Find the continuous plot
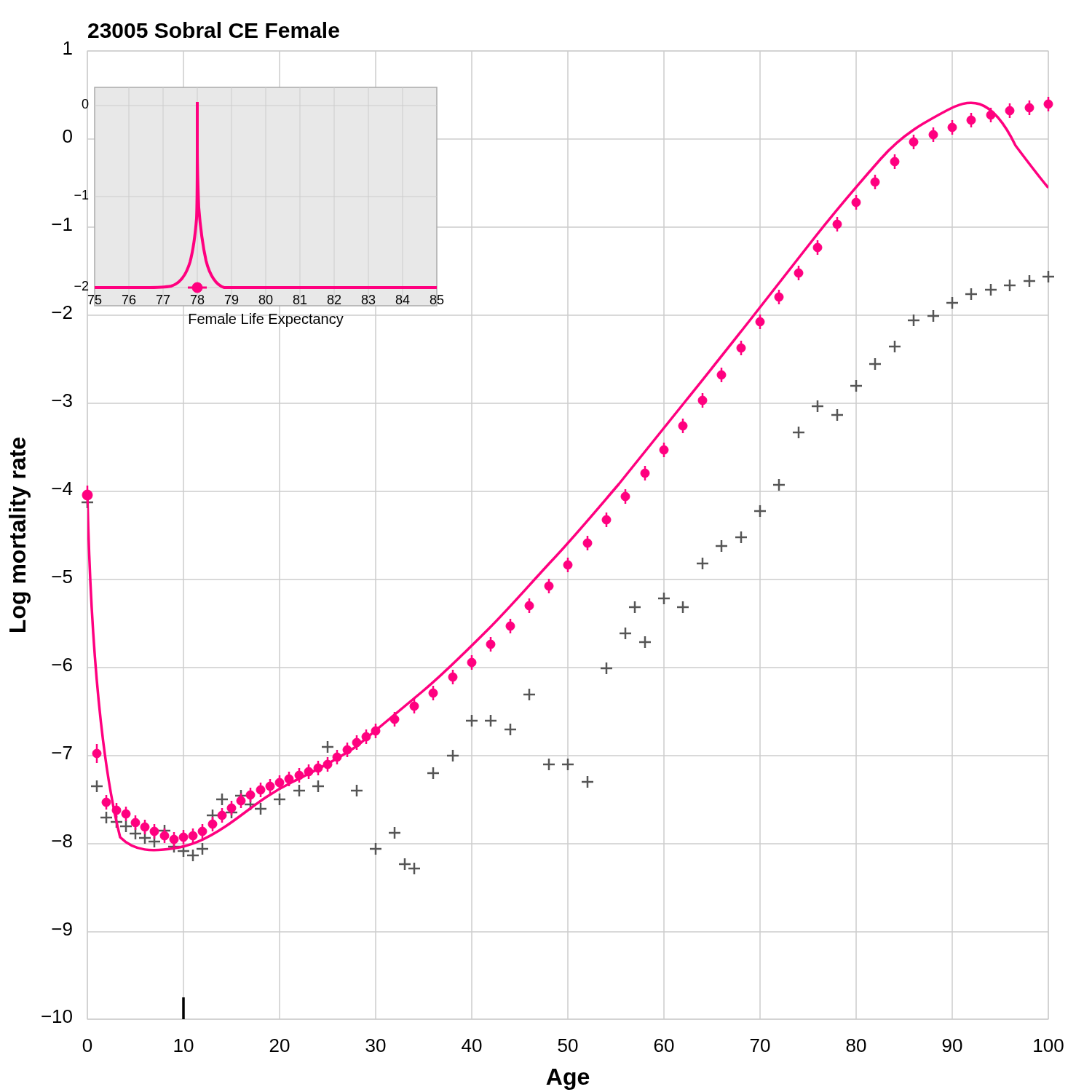This screenshot has width=1092, height=1092. [546, 546]
